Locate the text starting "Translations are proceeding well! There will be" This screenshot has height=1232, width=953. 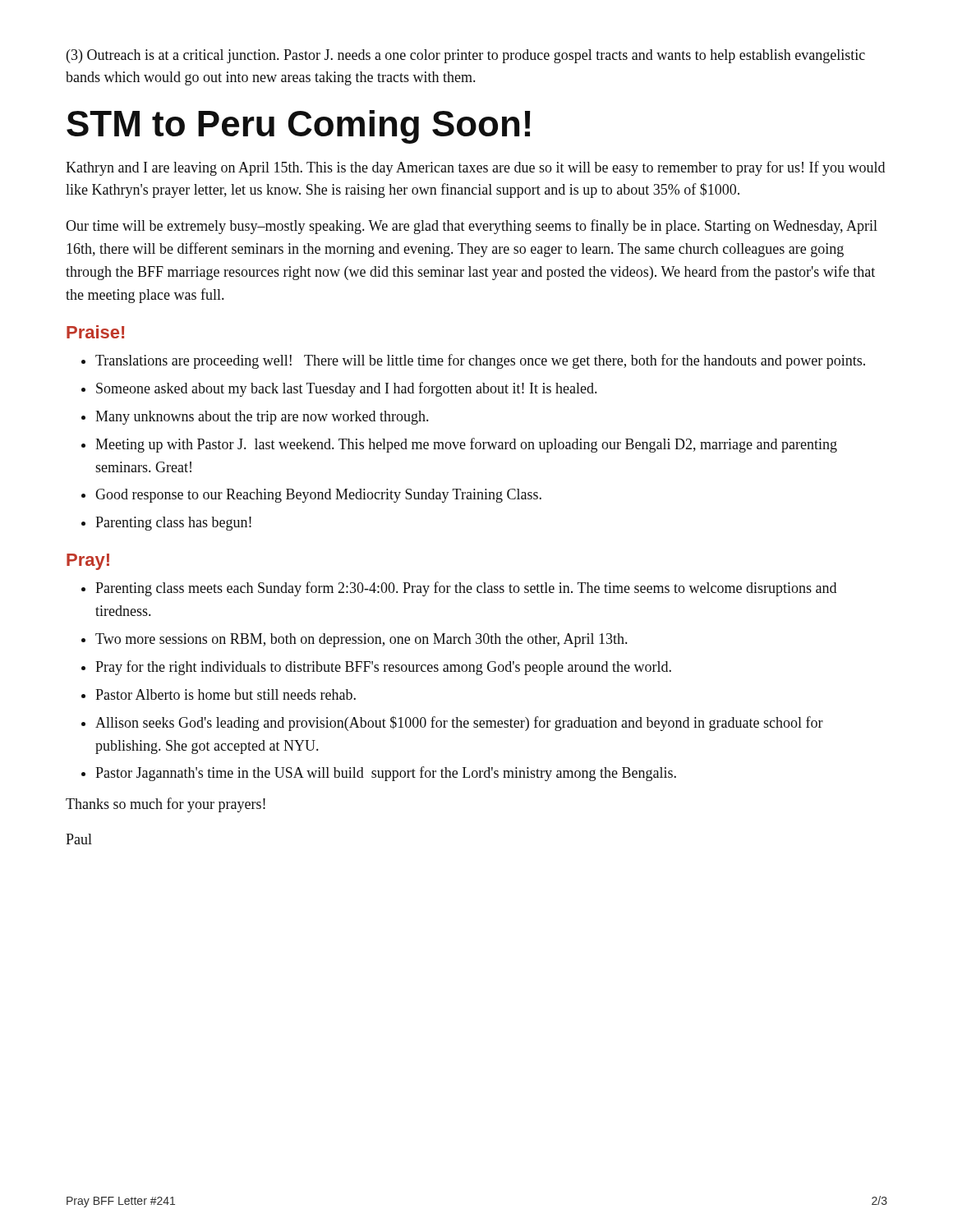coord(491,361)
